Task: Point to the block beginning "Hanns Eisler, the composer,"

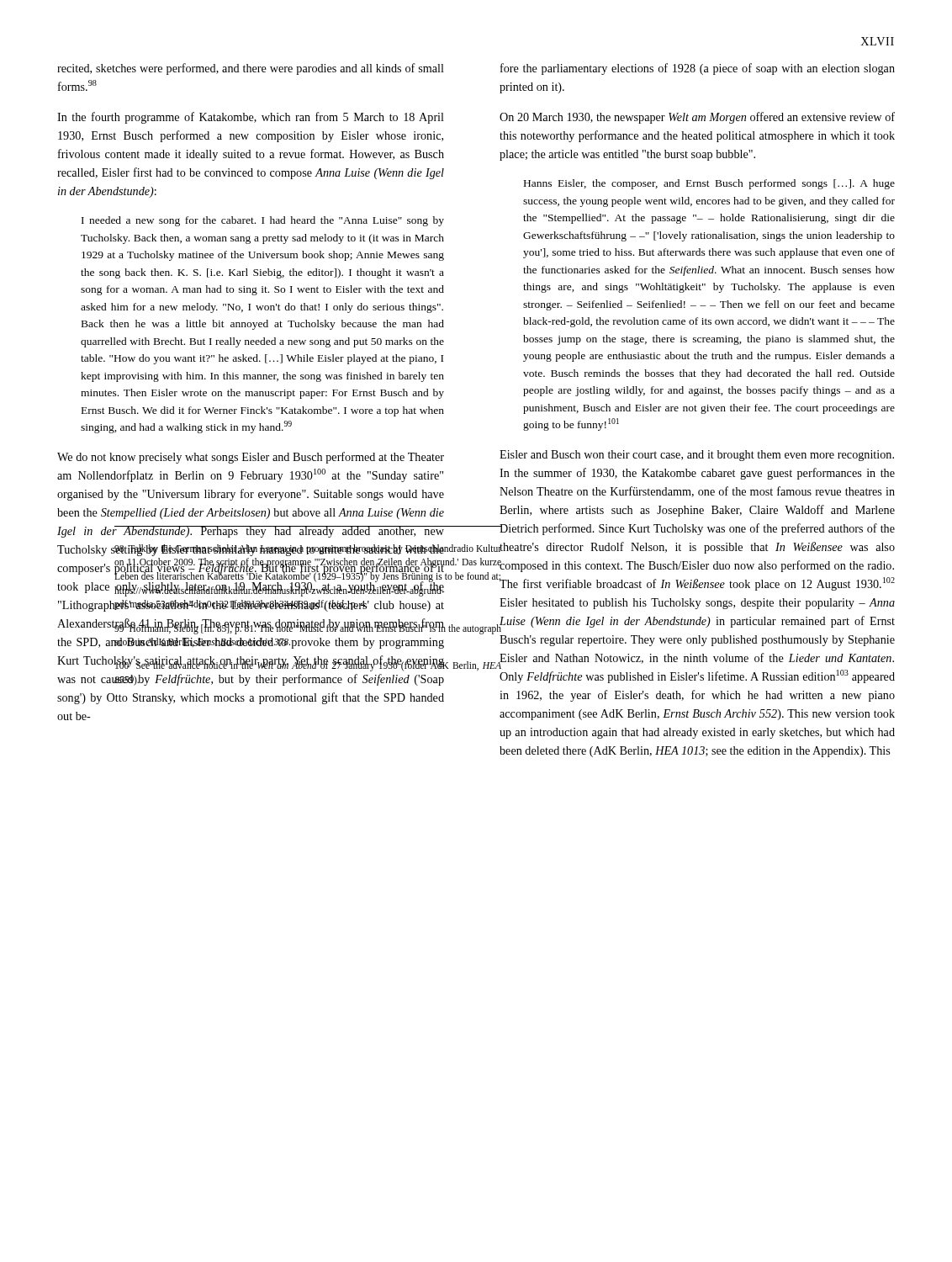Action: click(709, 304)
